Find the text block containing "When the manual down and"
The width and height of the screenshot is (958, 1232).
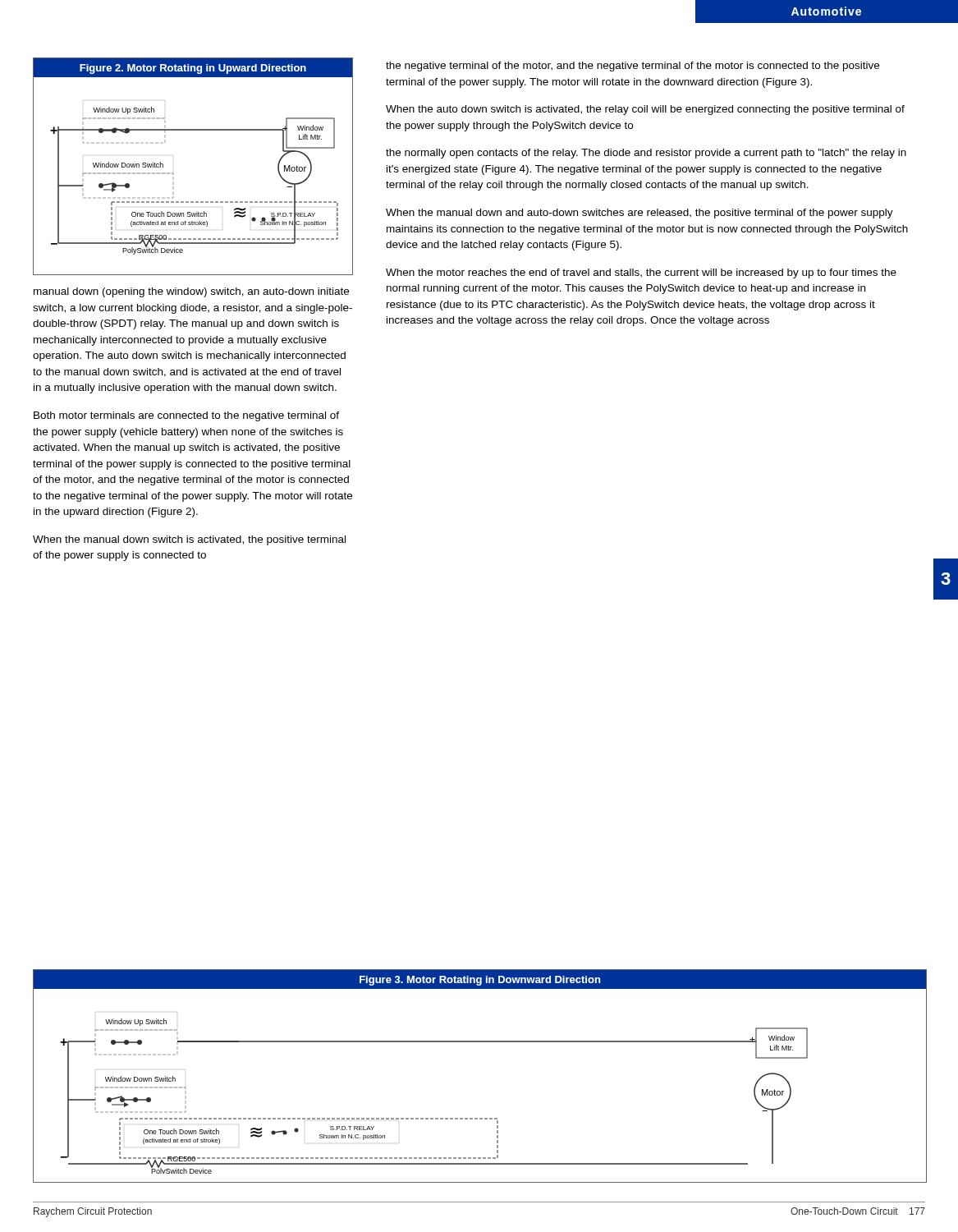tap(647, 228)
